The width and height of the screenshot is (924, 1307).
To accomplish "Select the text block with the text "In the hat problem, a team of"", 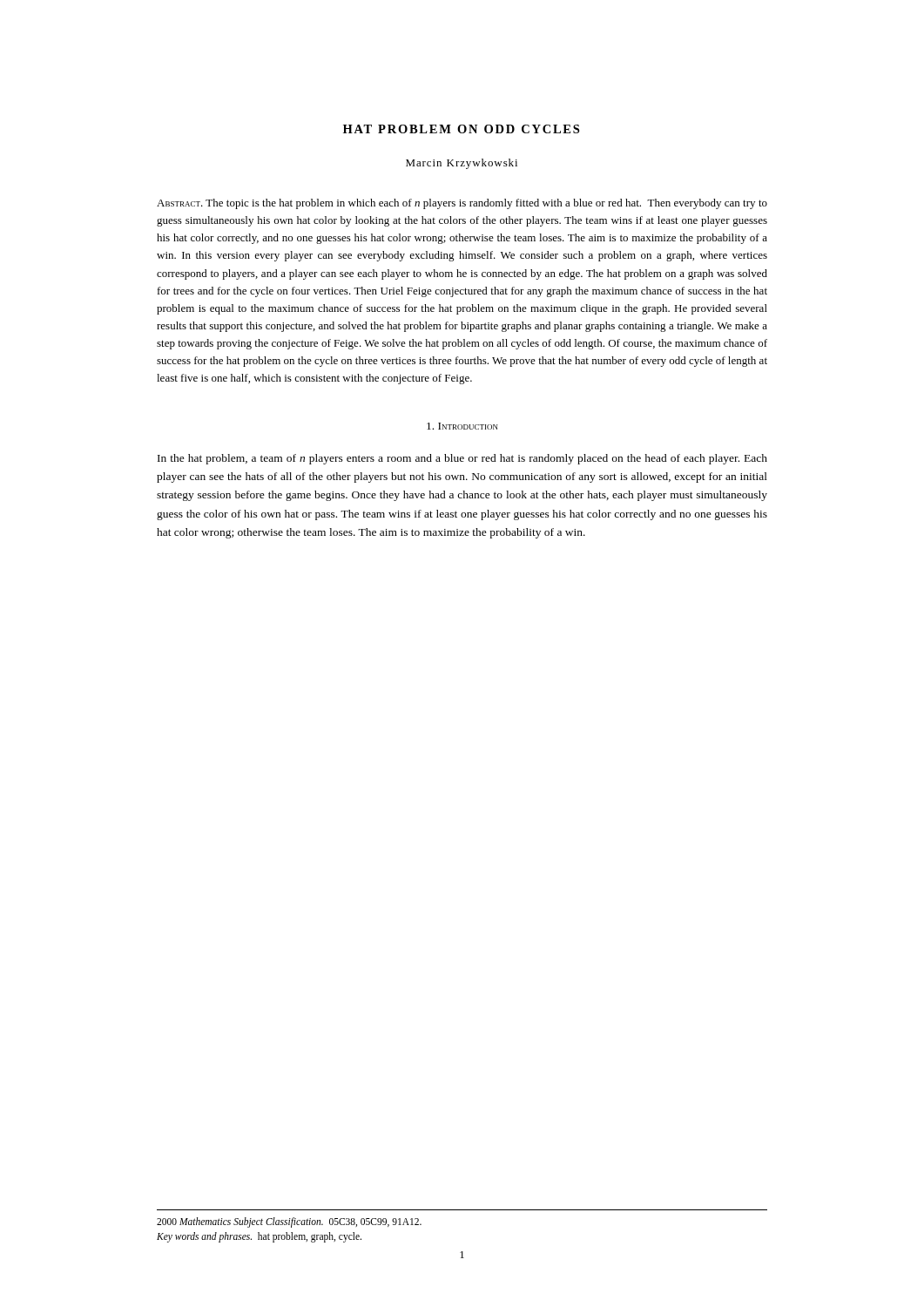I will point(462,495).
